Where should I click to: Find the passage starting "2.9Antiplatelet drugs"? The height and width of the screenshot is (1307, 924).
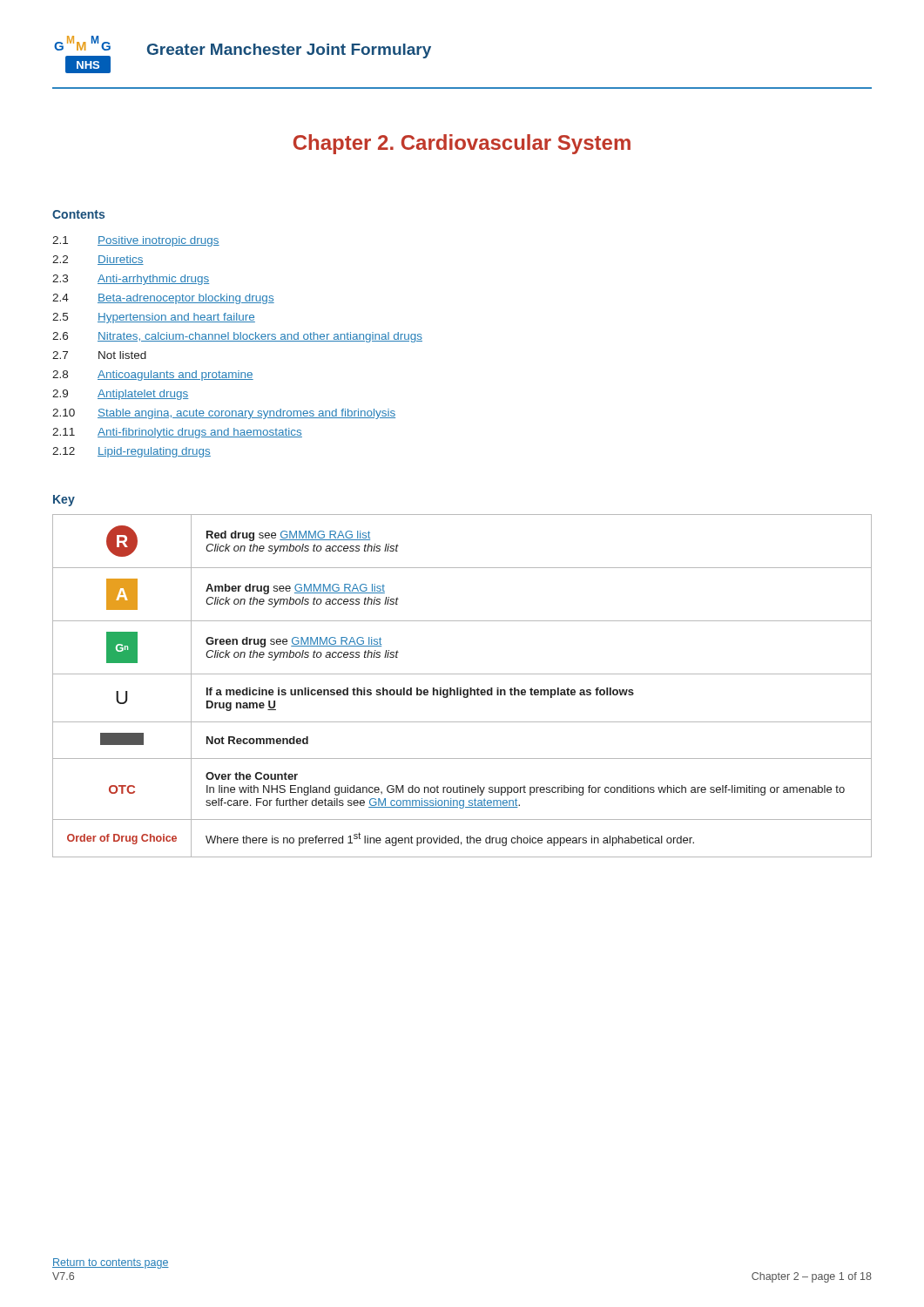tap(120, 393)
